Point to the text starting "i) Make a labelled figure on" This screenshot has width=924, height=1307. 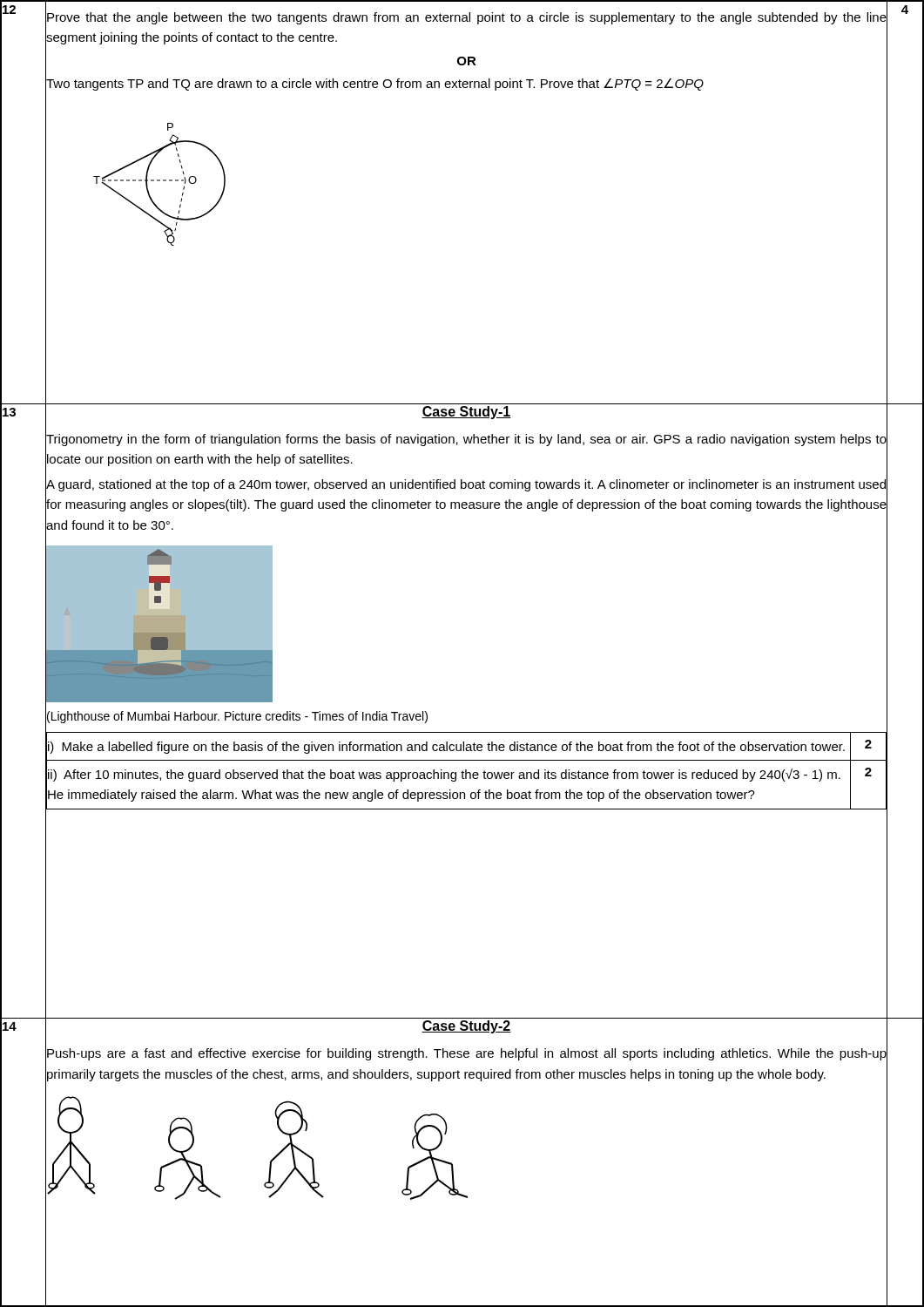click(449, 746)
